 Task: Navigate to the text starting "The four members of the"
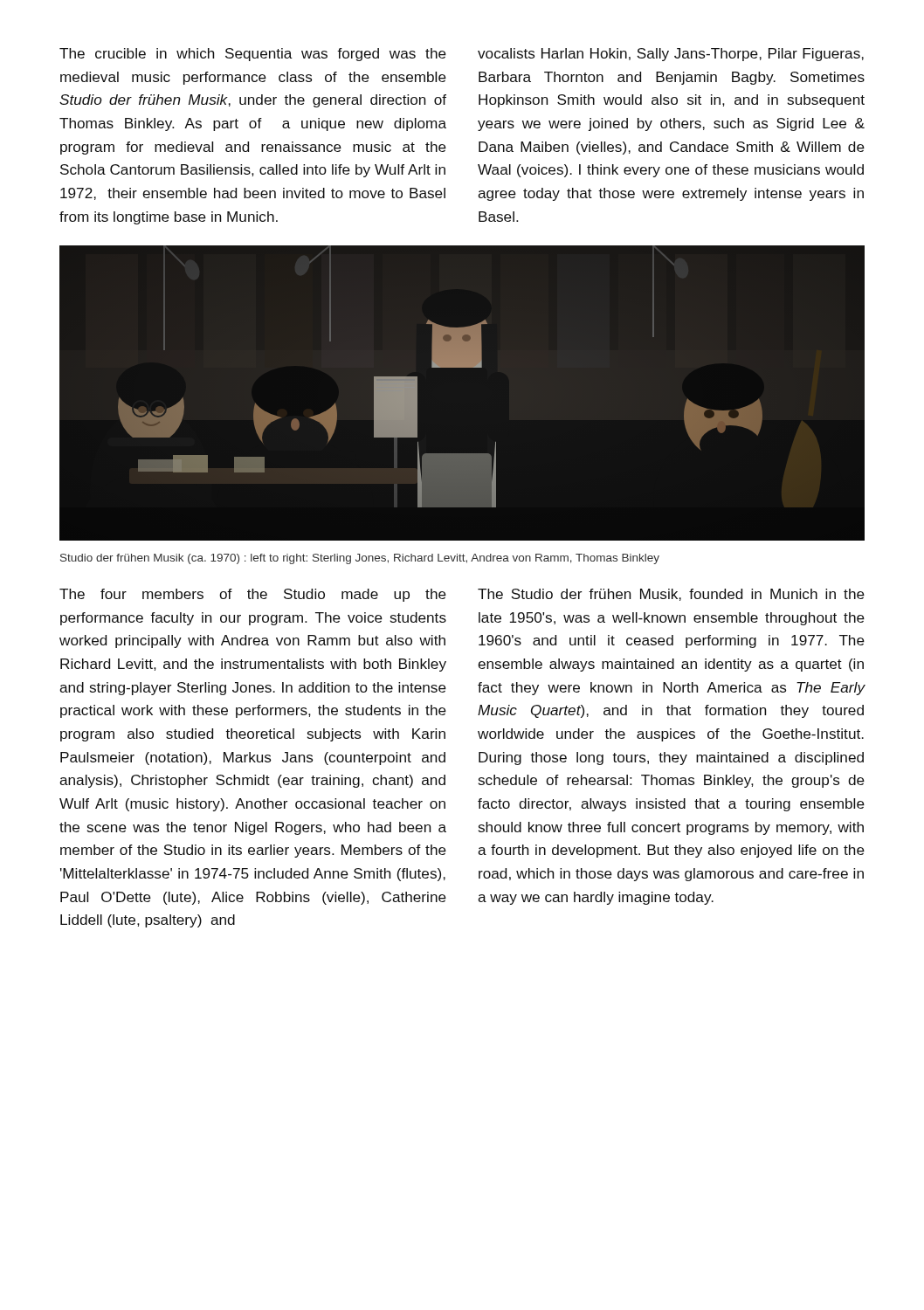click(253, 757)
